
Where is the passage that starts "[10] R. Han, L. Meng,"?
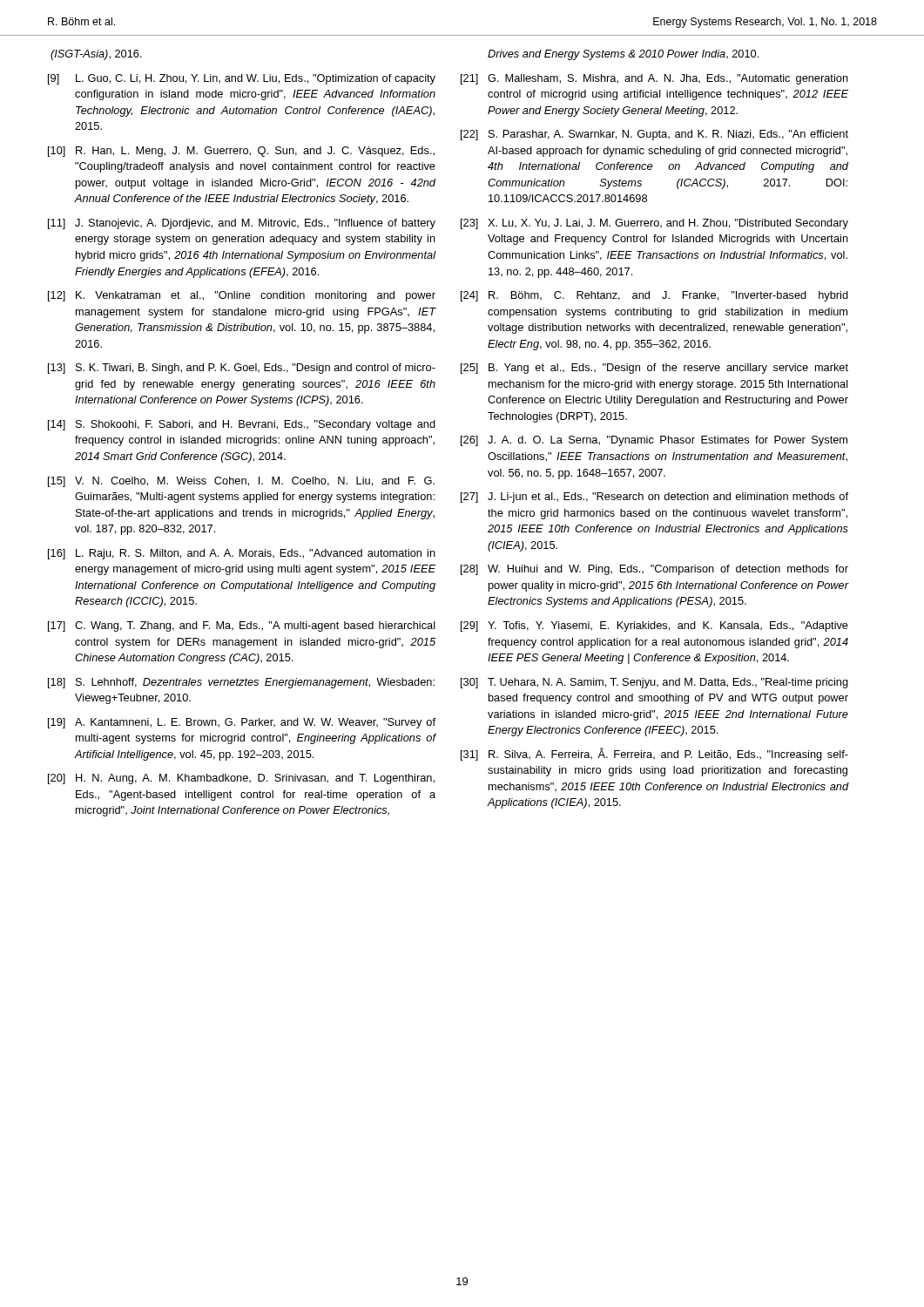point(241,175)
